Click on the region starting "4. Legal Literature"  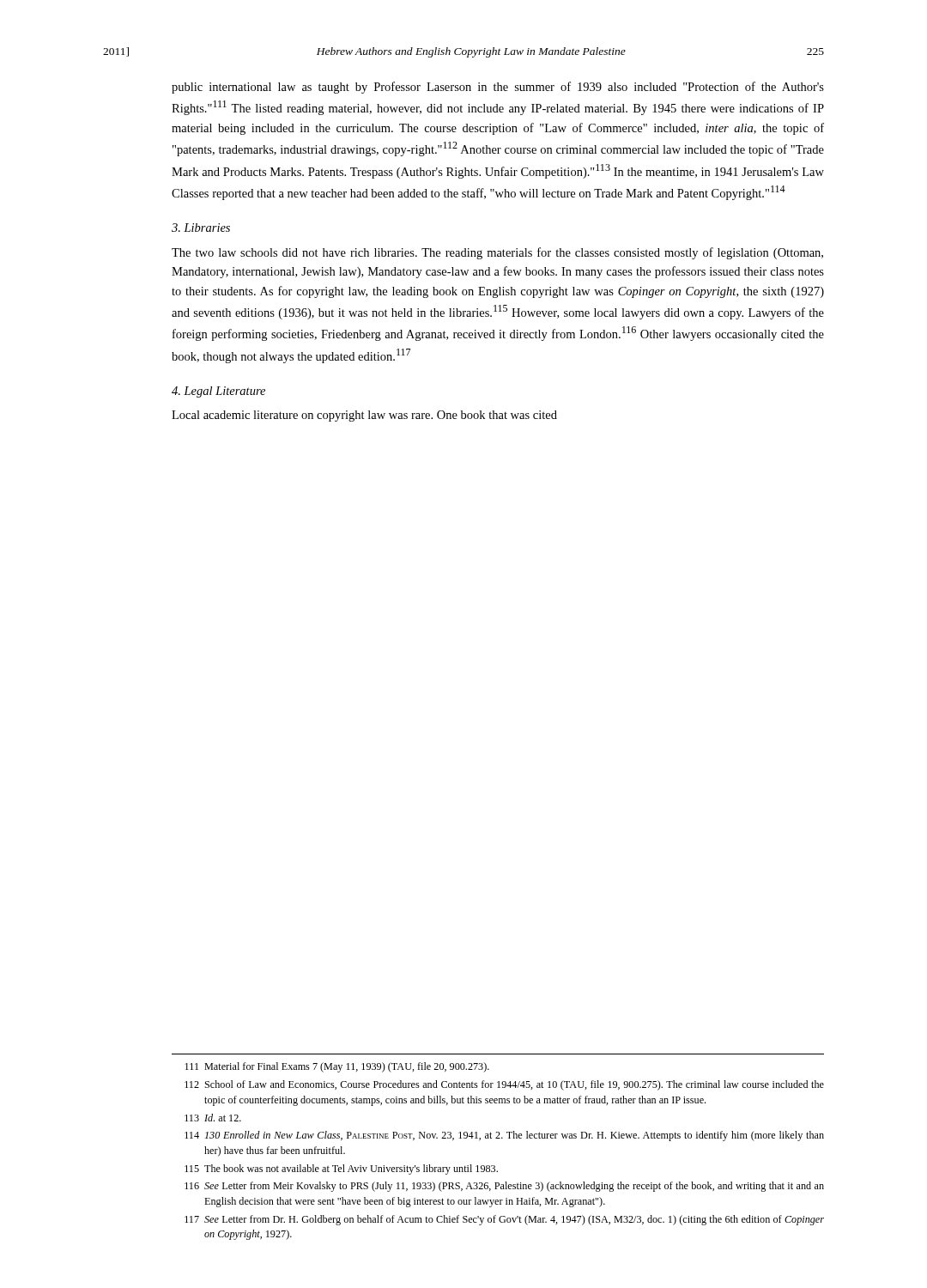(x=219, y=391)
